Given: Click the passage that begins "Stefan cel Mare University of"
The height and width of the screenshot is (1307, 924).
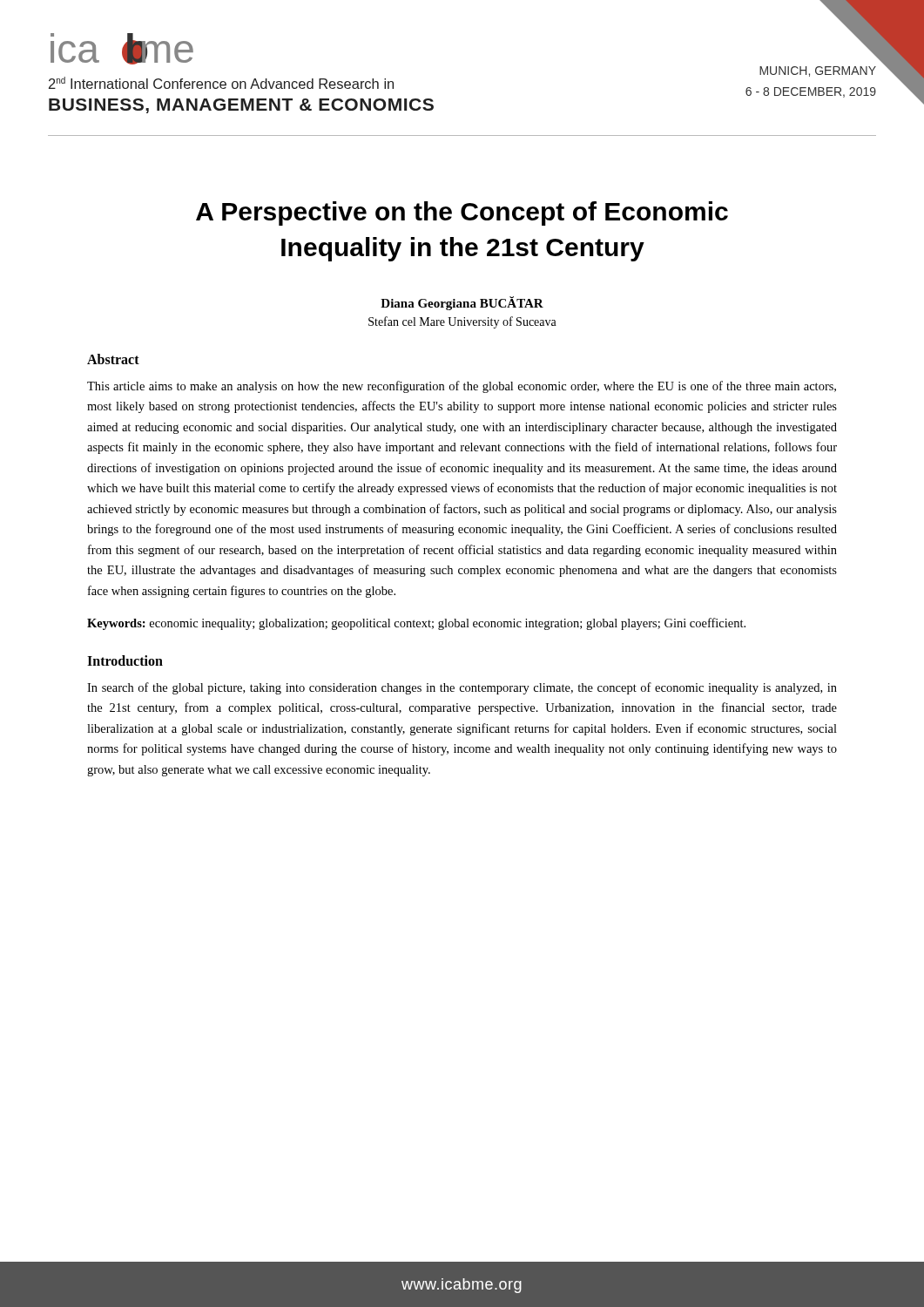Looking at the screenshot, I should [x=462, y=322].
